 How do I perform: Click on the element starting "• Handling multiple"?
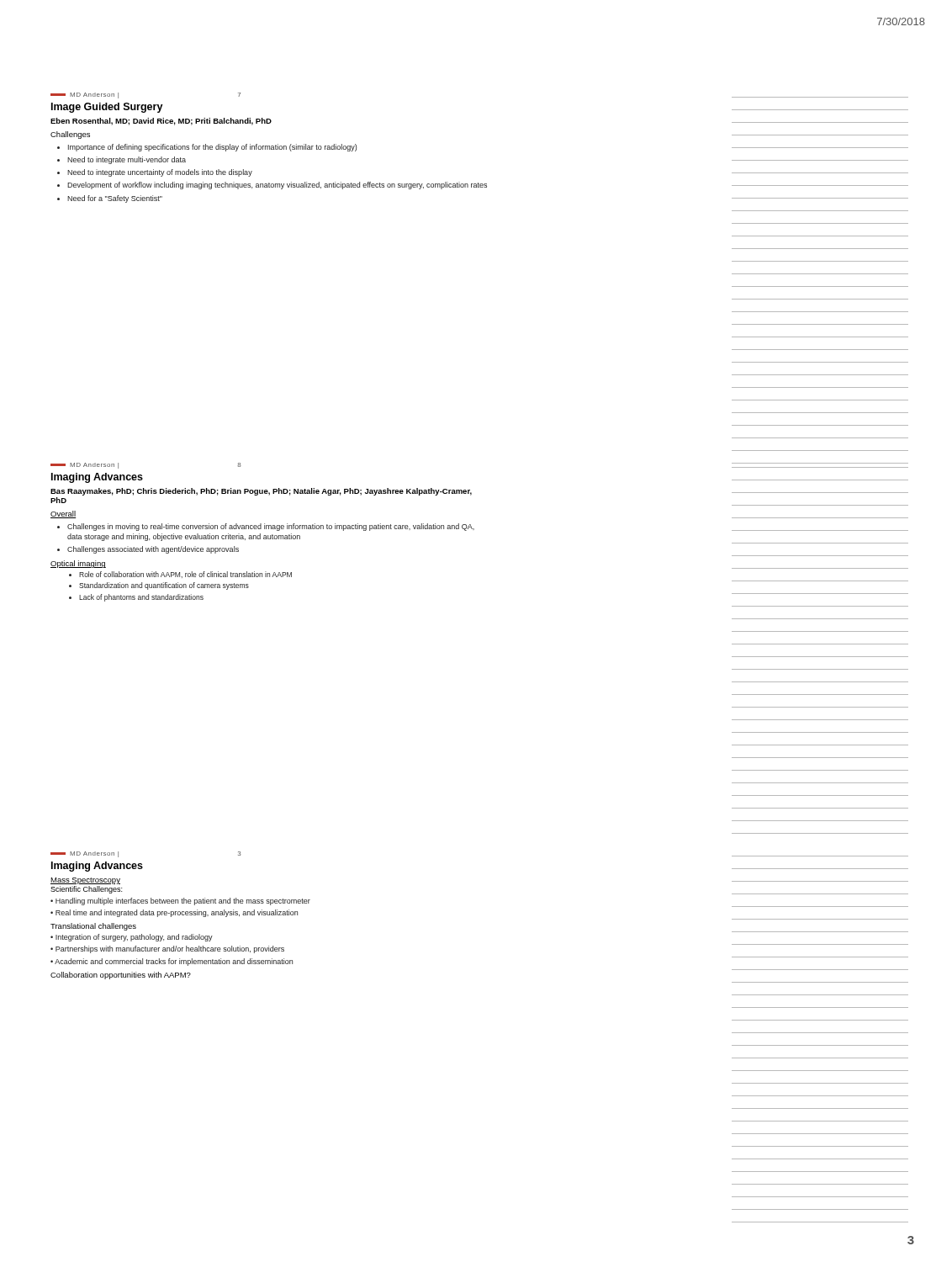point(180,901)
